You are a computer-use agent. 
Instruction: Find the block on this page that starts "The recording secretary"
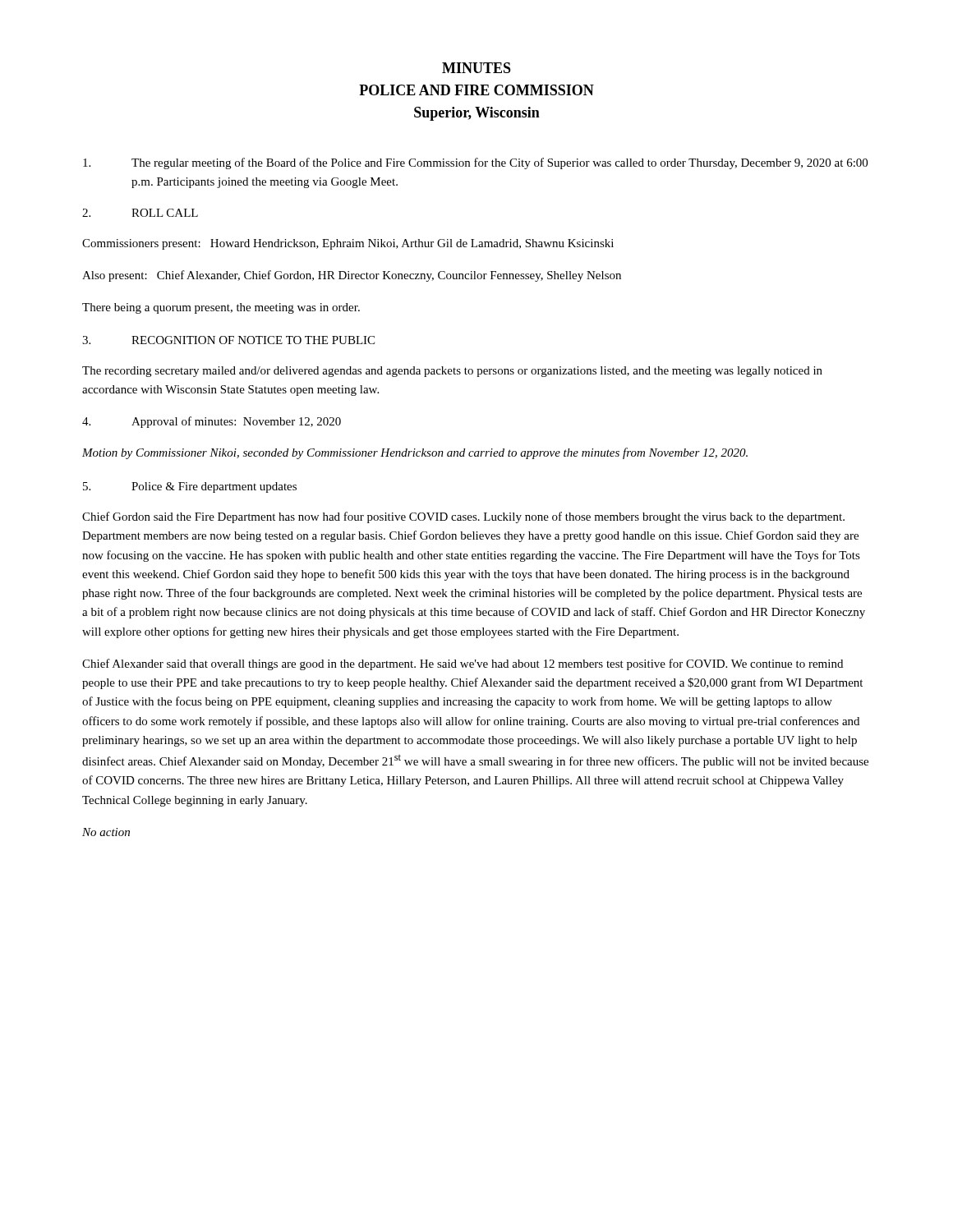click(x=476, y=380)
